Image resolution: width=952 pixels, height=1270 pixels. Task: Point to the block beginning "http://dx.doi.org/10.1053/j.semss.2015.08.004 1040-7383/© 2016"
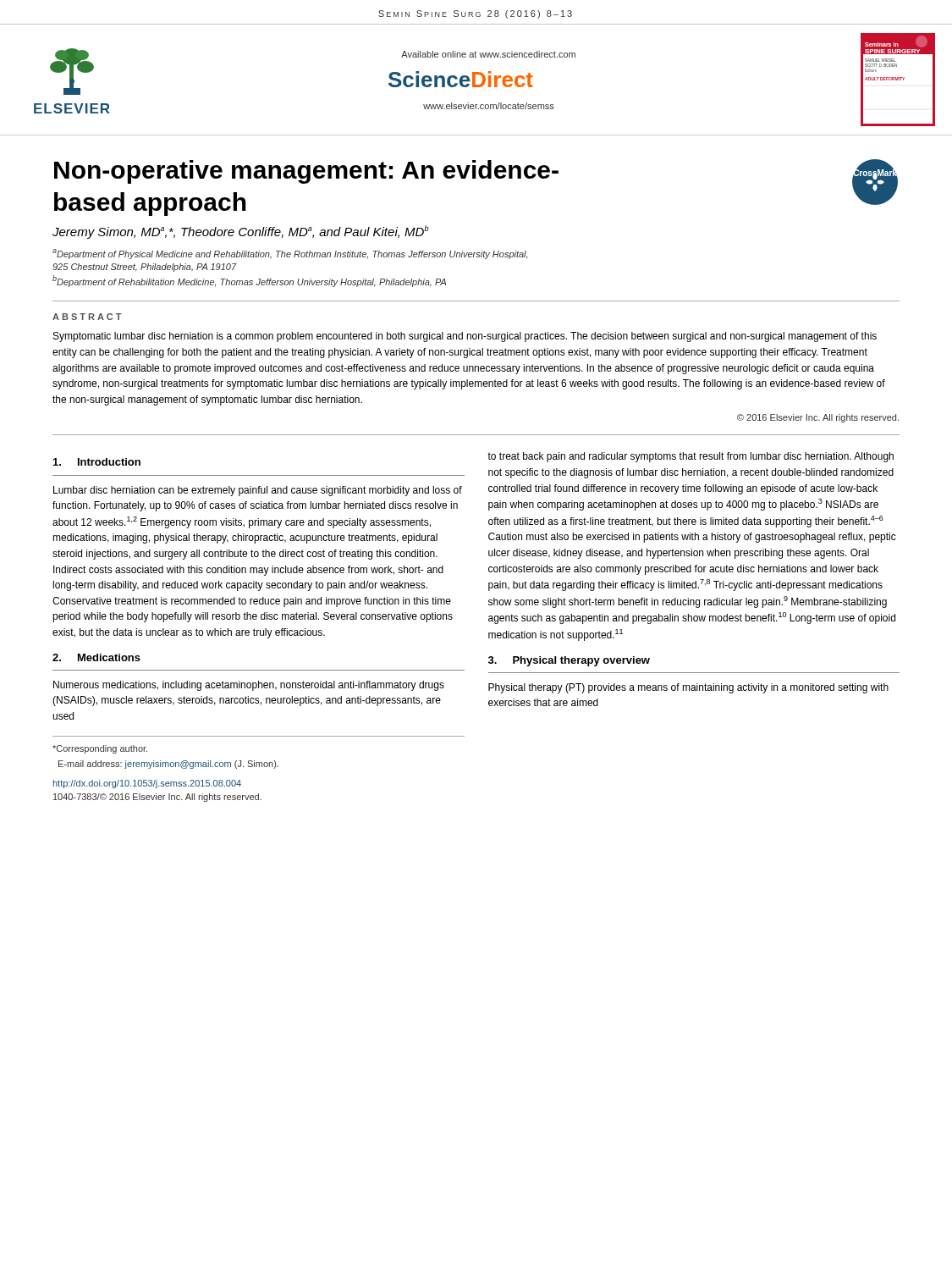(157, 790)
